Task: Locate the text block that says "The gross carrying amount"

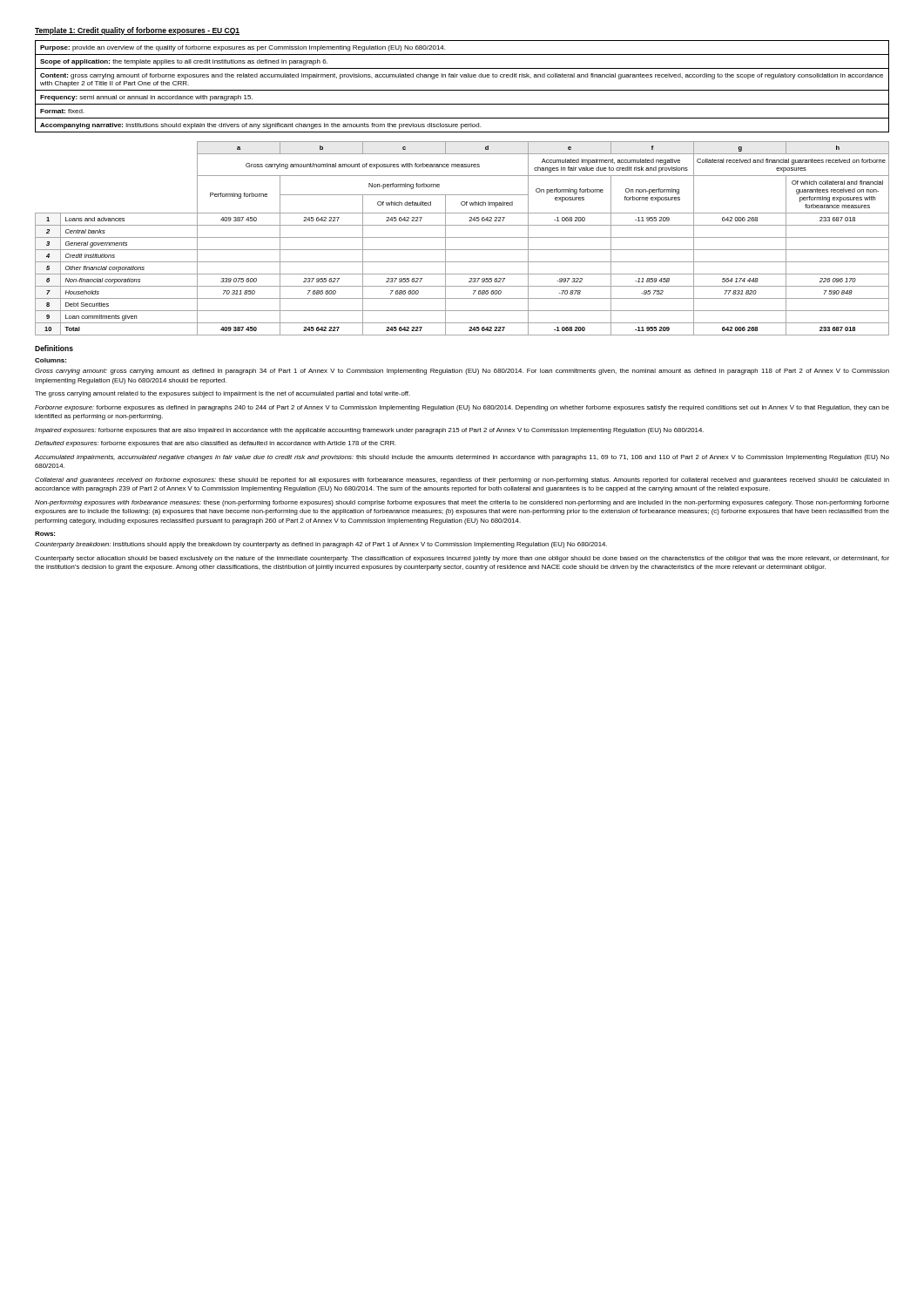Action: 223,393
